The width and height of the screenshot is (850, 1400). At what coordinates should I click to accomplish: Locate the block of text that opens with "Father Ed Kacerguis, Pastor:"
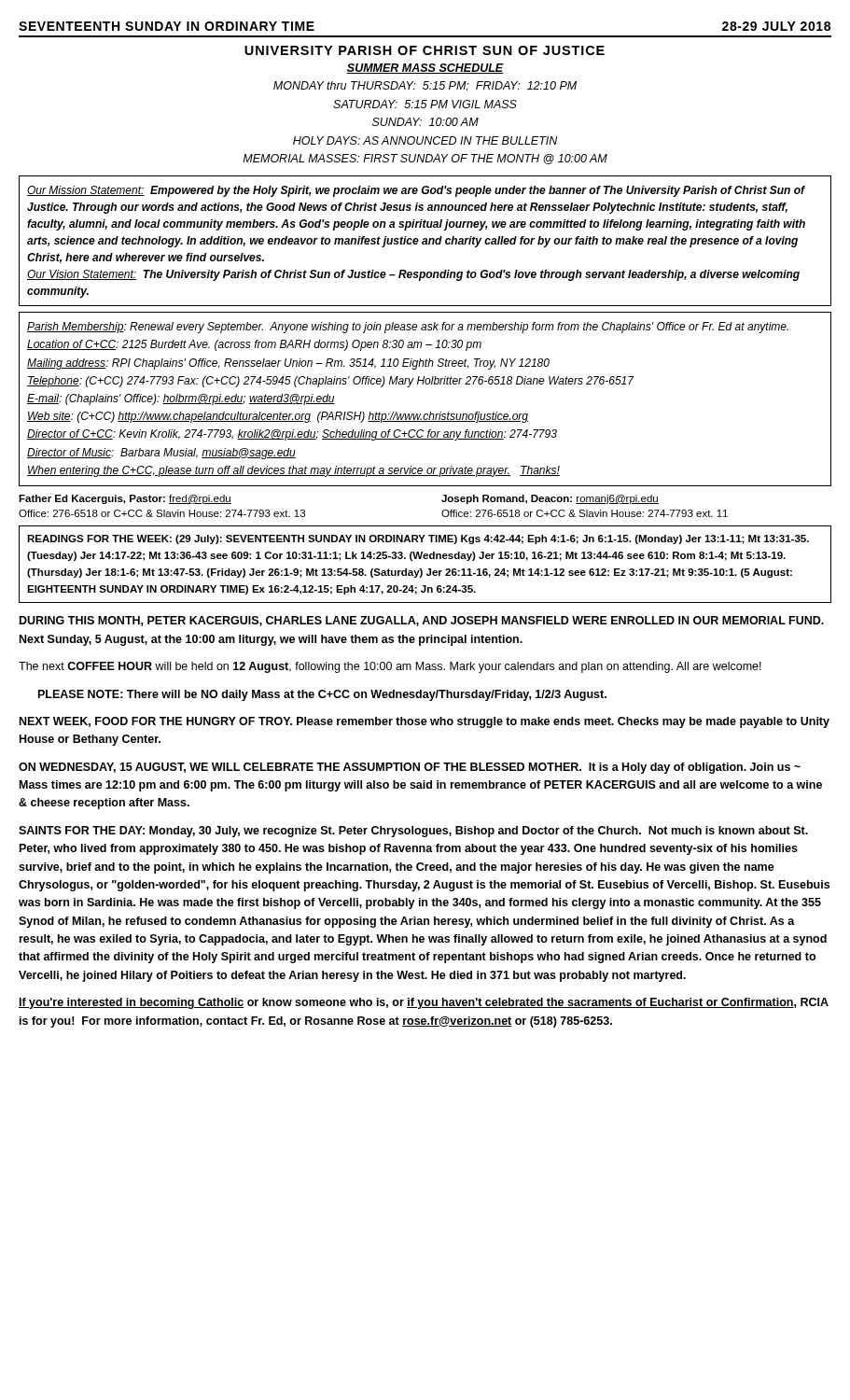click(121, 499)
